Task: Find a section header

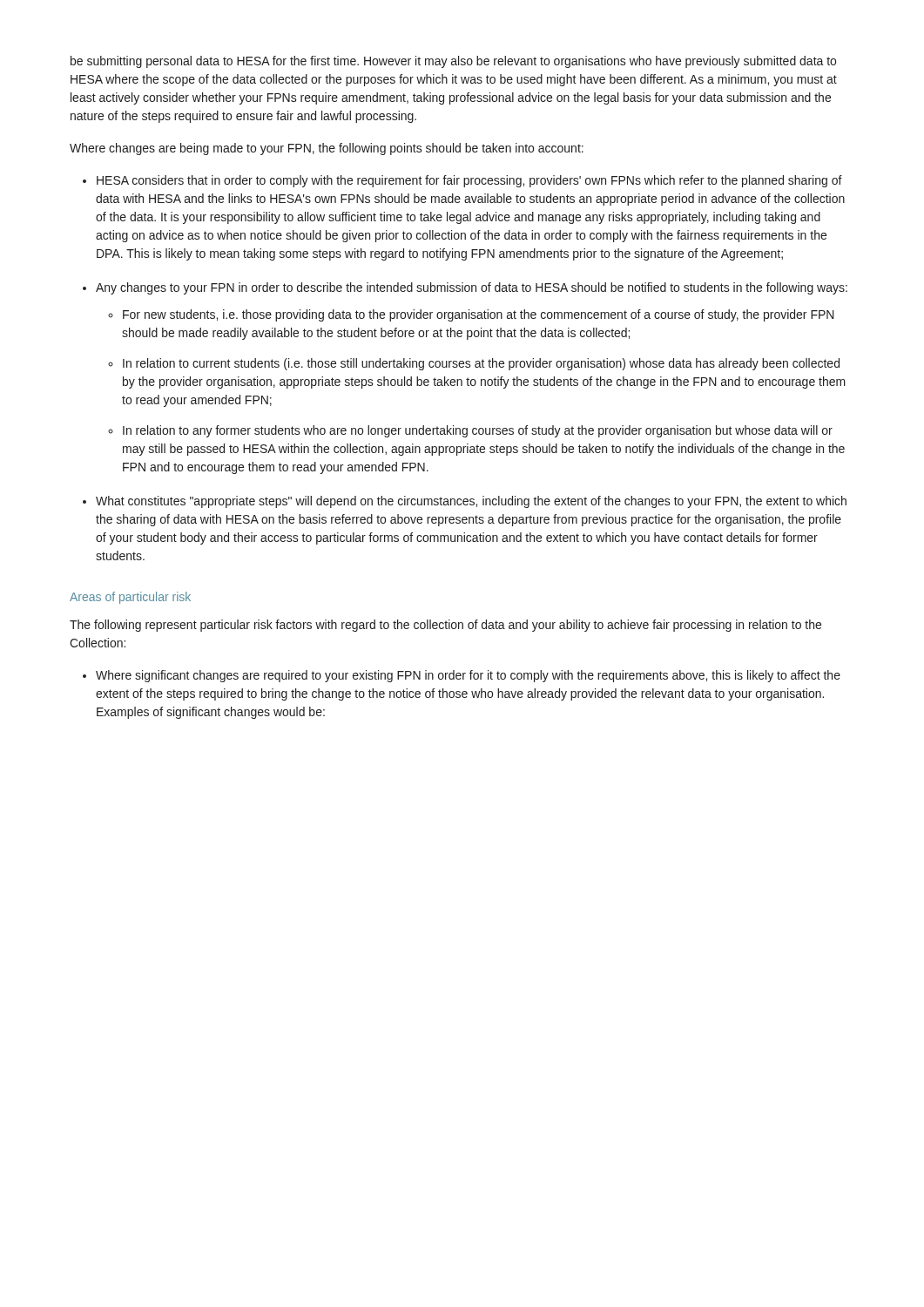Action: click(130, 597)
